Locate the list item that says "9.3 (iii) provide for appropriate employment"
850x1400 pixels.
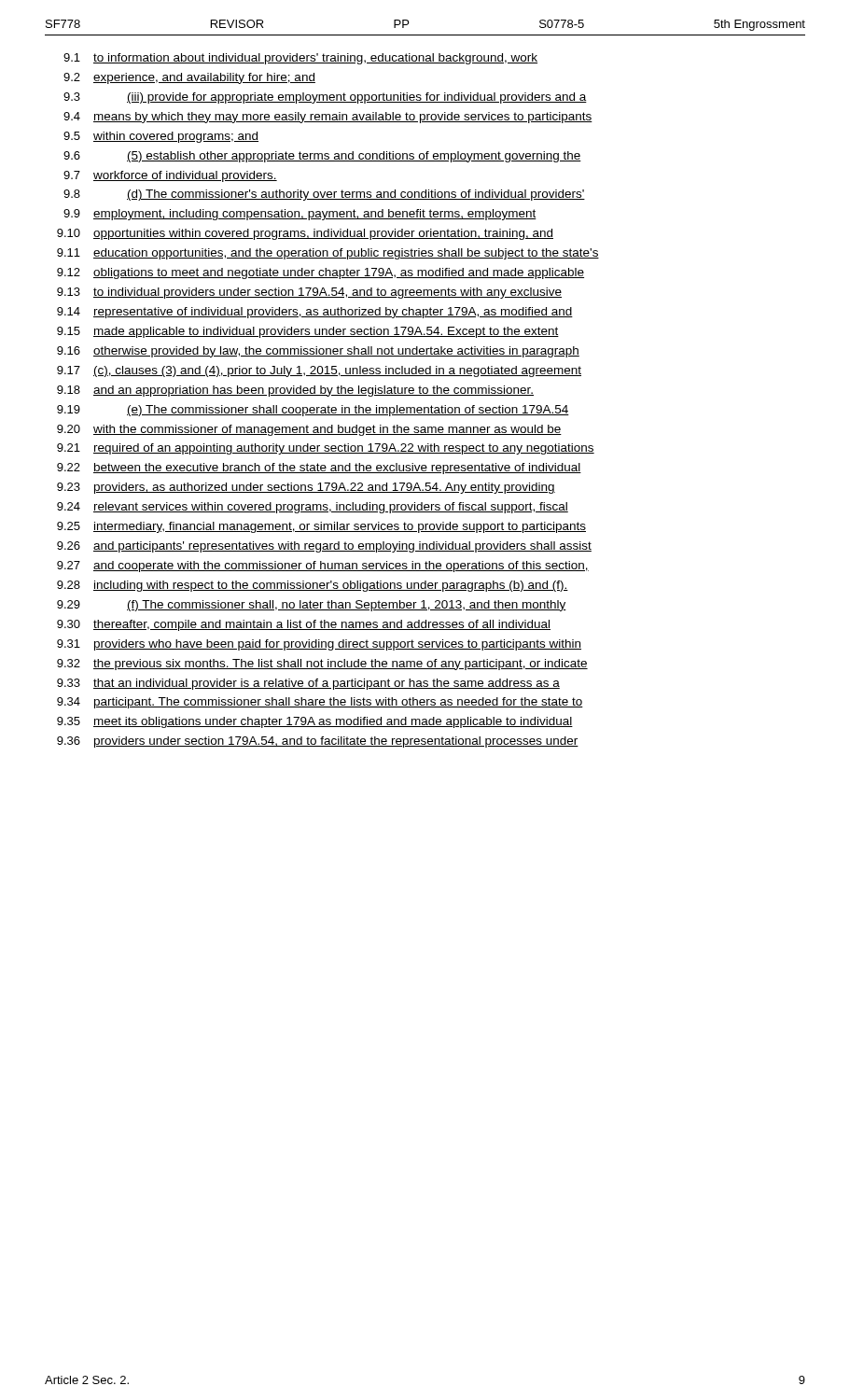(x=425, y=97)
